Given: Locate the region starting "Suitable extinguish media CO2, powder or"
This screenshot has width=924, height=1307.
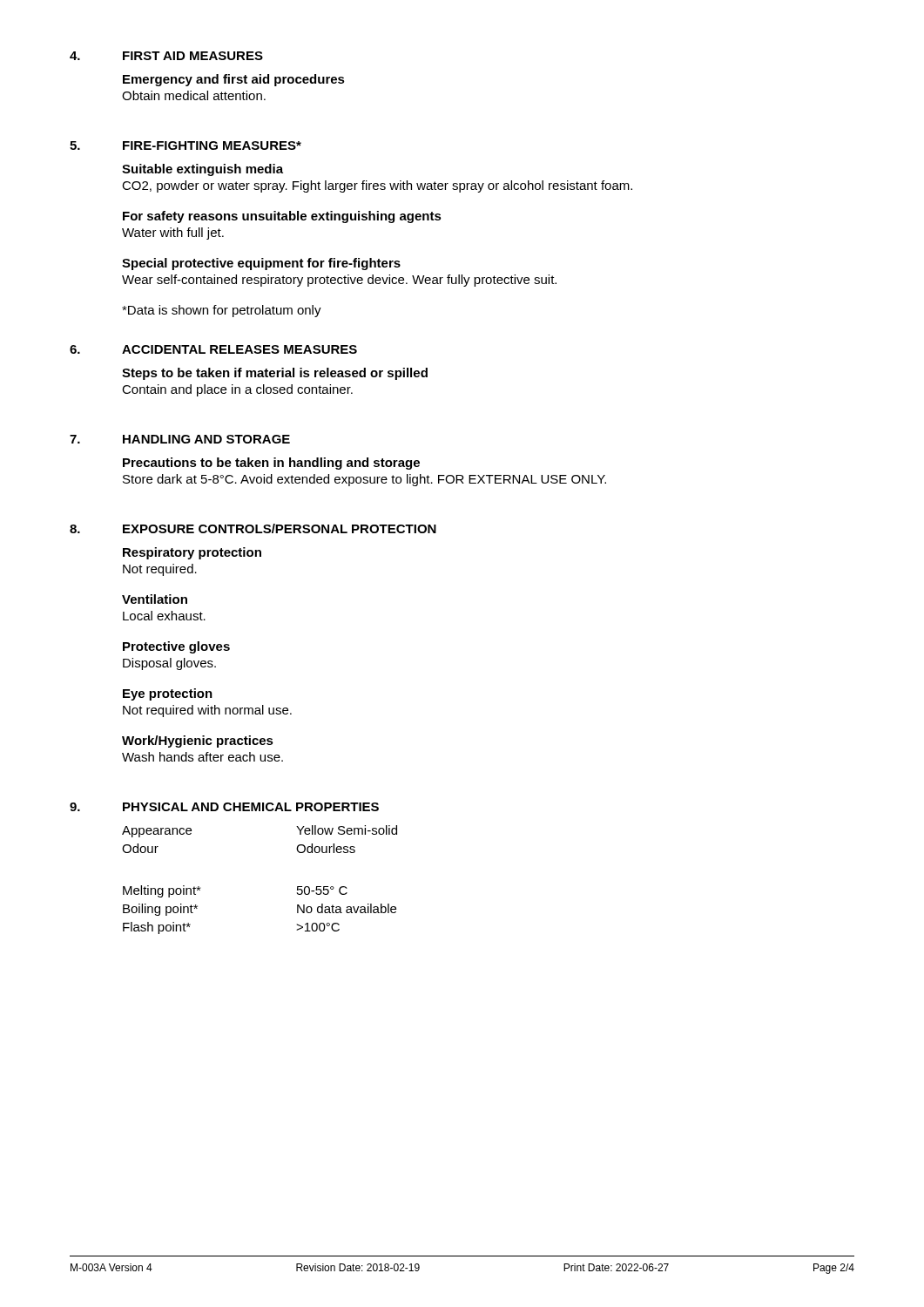Looking at the screenshot, I should [488, 177].
